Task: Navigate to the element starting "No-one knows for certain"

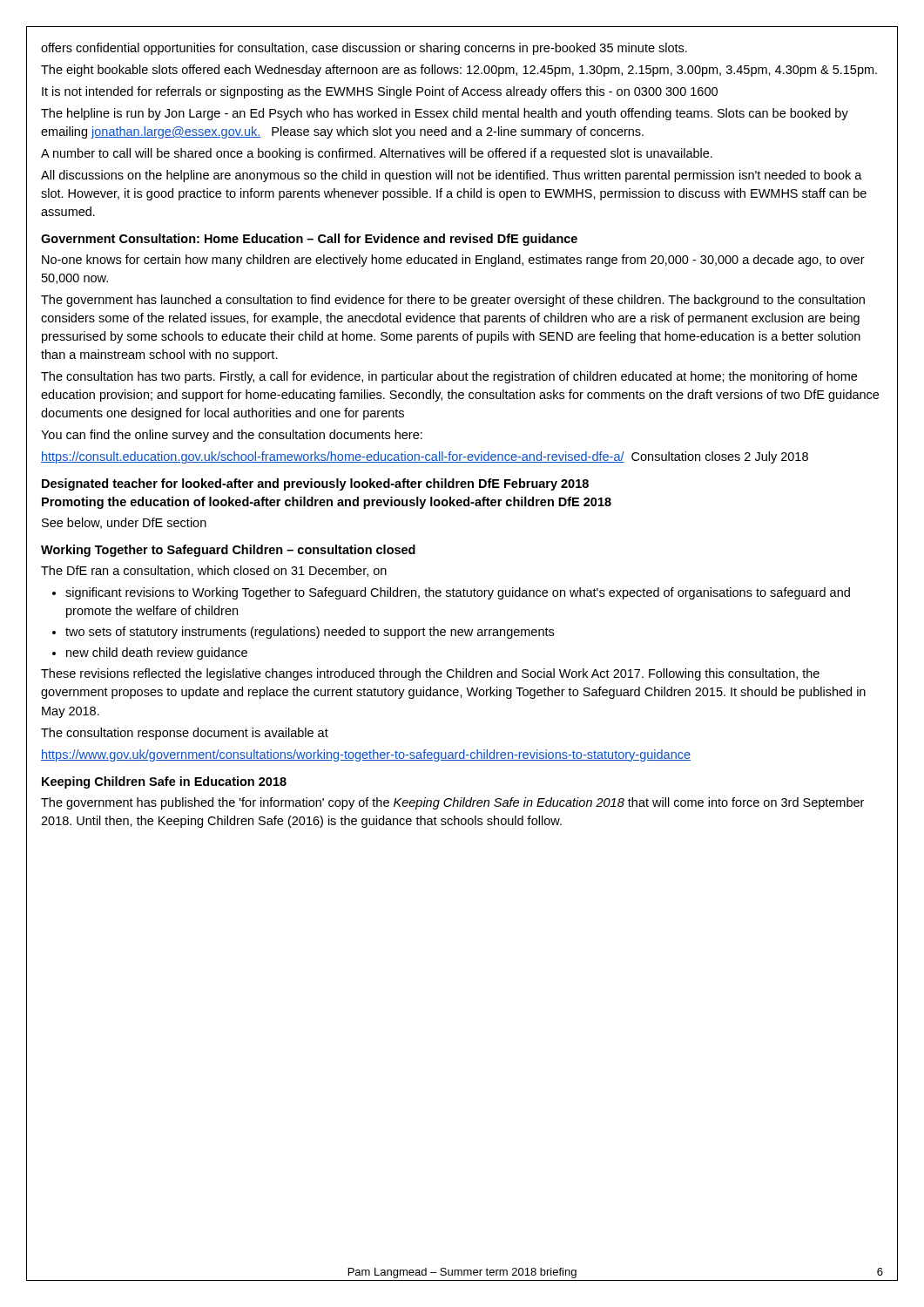Action: (x=453, y=261)
